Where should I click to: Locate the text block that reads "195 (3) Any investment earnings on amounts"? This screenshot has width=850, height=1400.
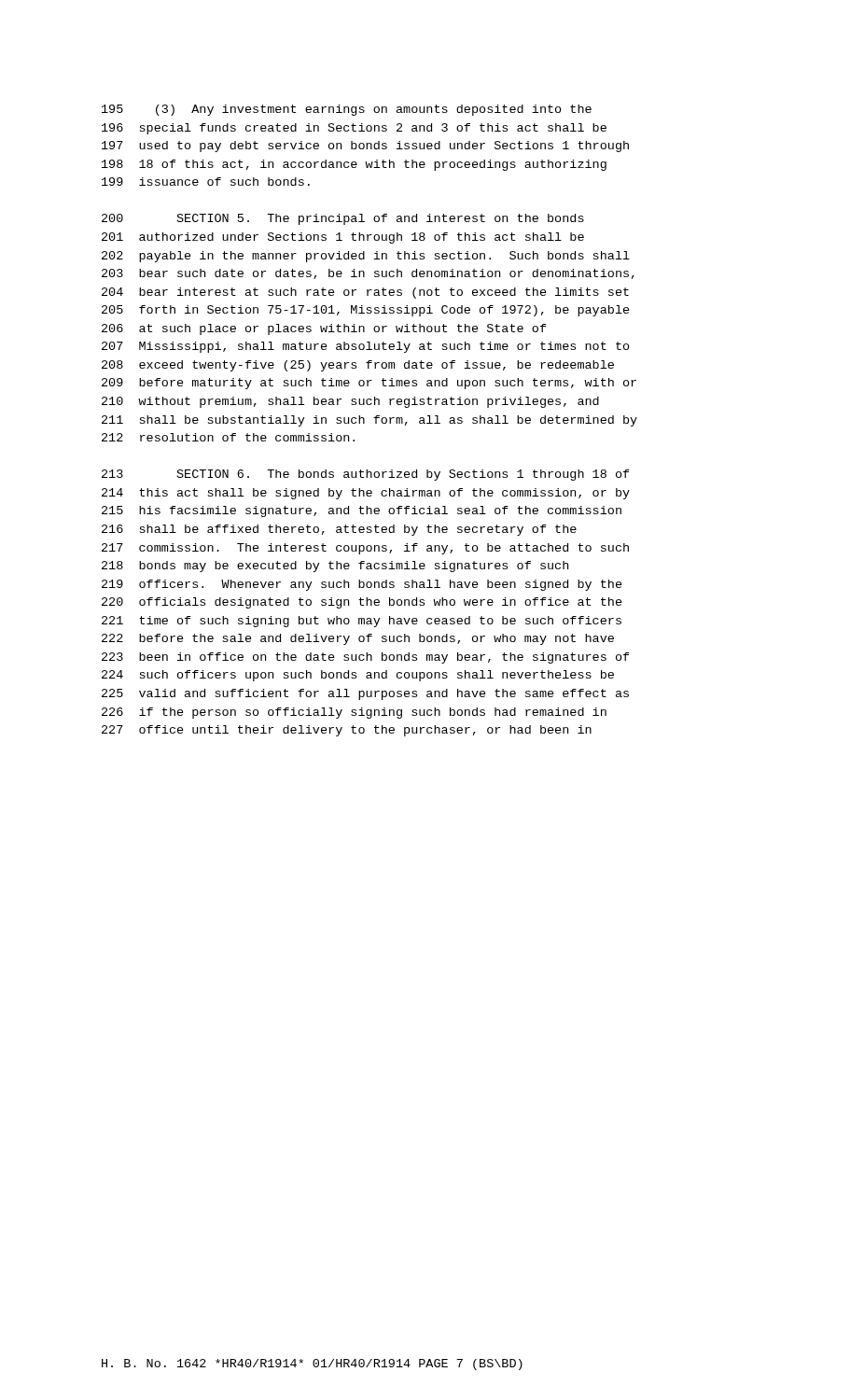pyautogui.click(x=369, y=420)
